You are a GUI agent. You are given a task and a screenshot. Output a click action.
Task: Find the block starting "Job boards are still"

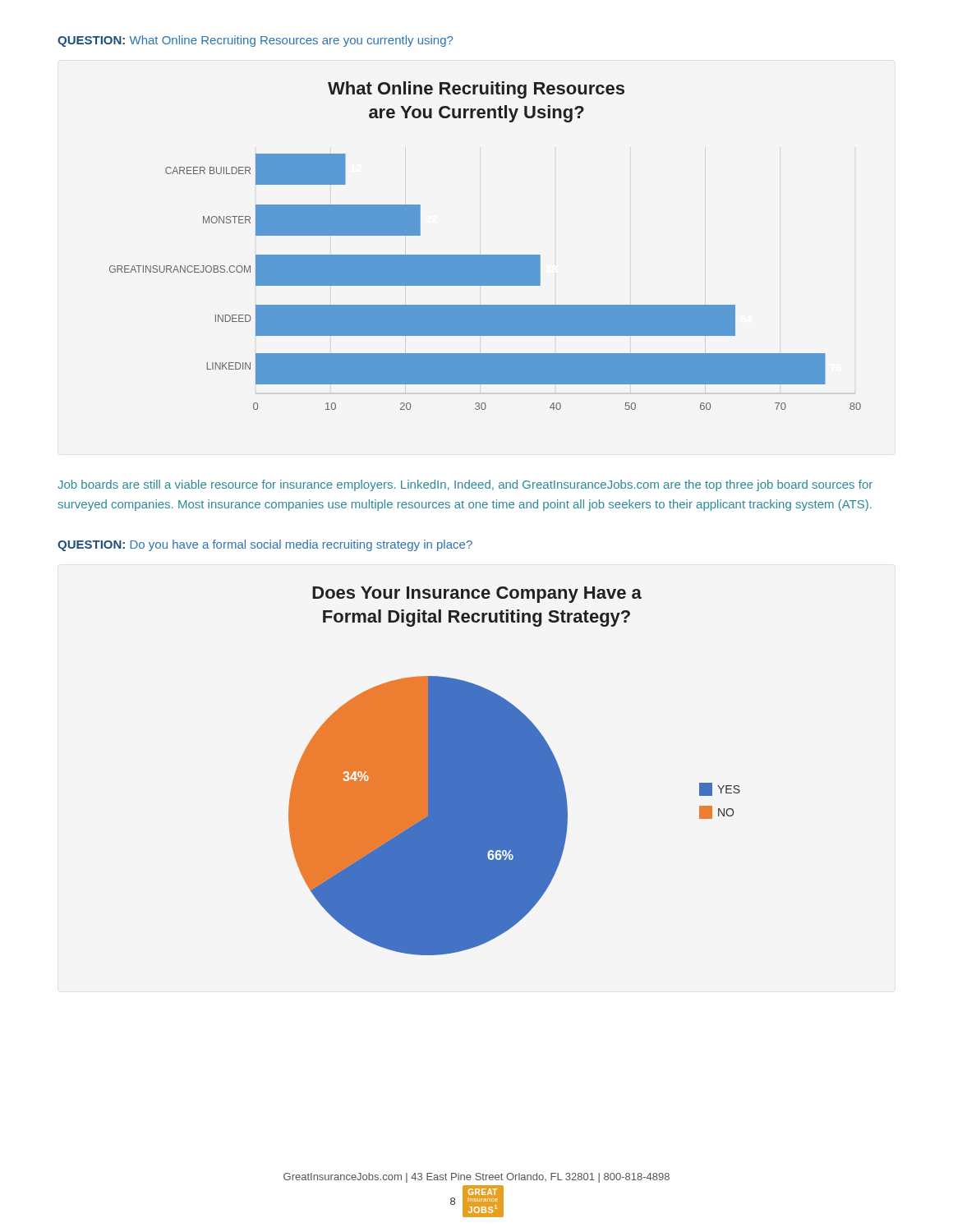click(465, 494)
